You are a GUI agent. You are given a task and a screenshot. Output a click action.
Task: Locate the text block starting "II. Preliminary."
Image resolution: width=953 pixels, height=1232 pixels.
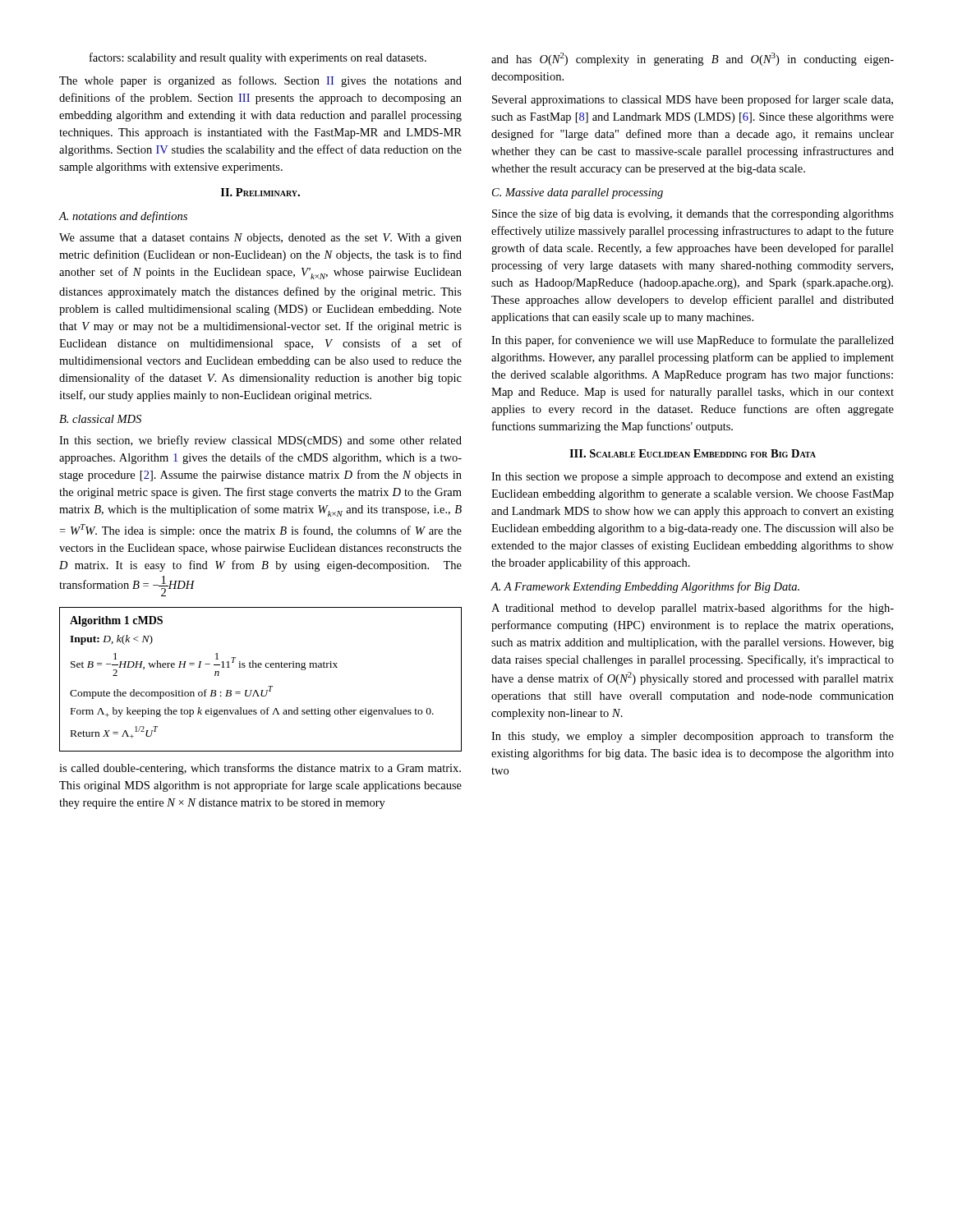260,193
